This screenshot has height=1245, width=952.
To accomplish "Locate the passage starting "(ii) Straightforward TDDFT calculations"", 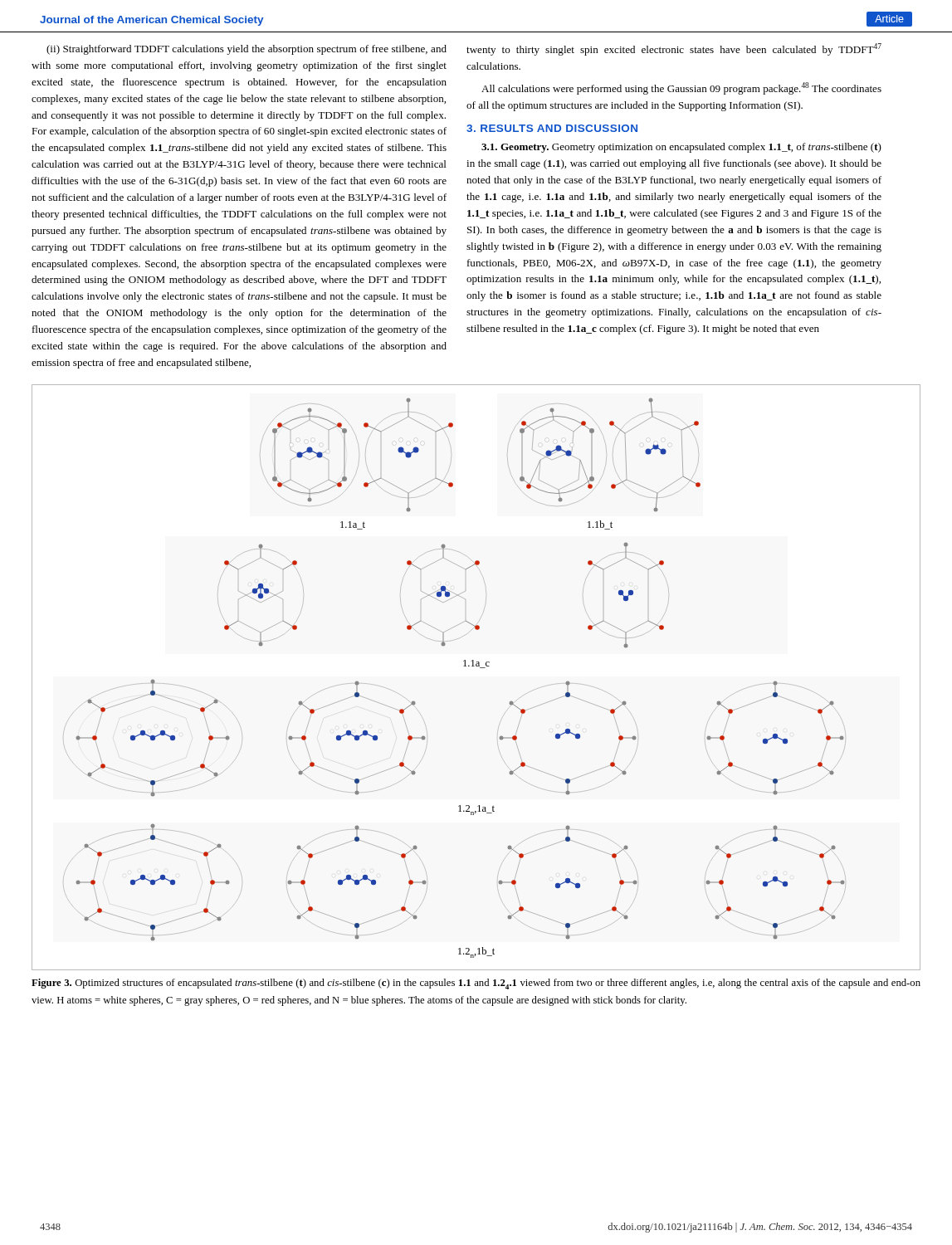I will (239, 206).
